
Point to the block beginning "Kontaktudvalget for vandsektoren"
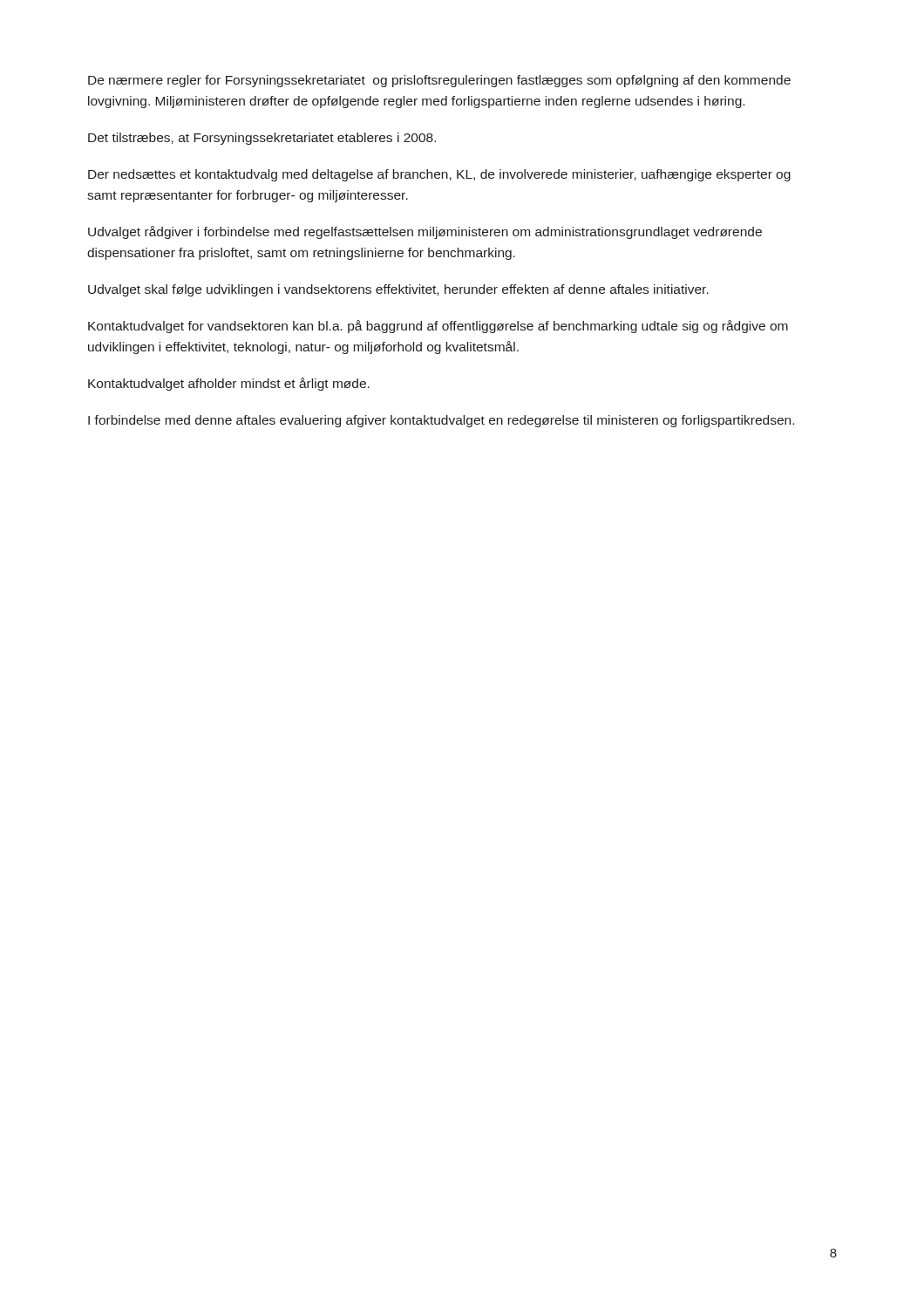click(x=438, y=336)
